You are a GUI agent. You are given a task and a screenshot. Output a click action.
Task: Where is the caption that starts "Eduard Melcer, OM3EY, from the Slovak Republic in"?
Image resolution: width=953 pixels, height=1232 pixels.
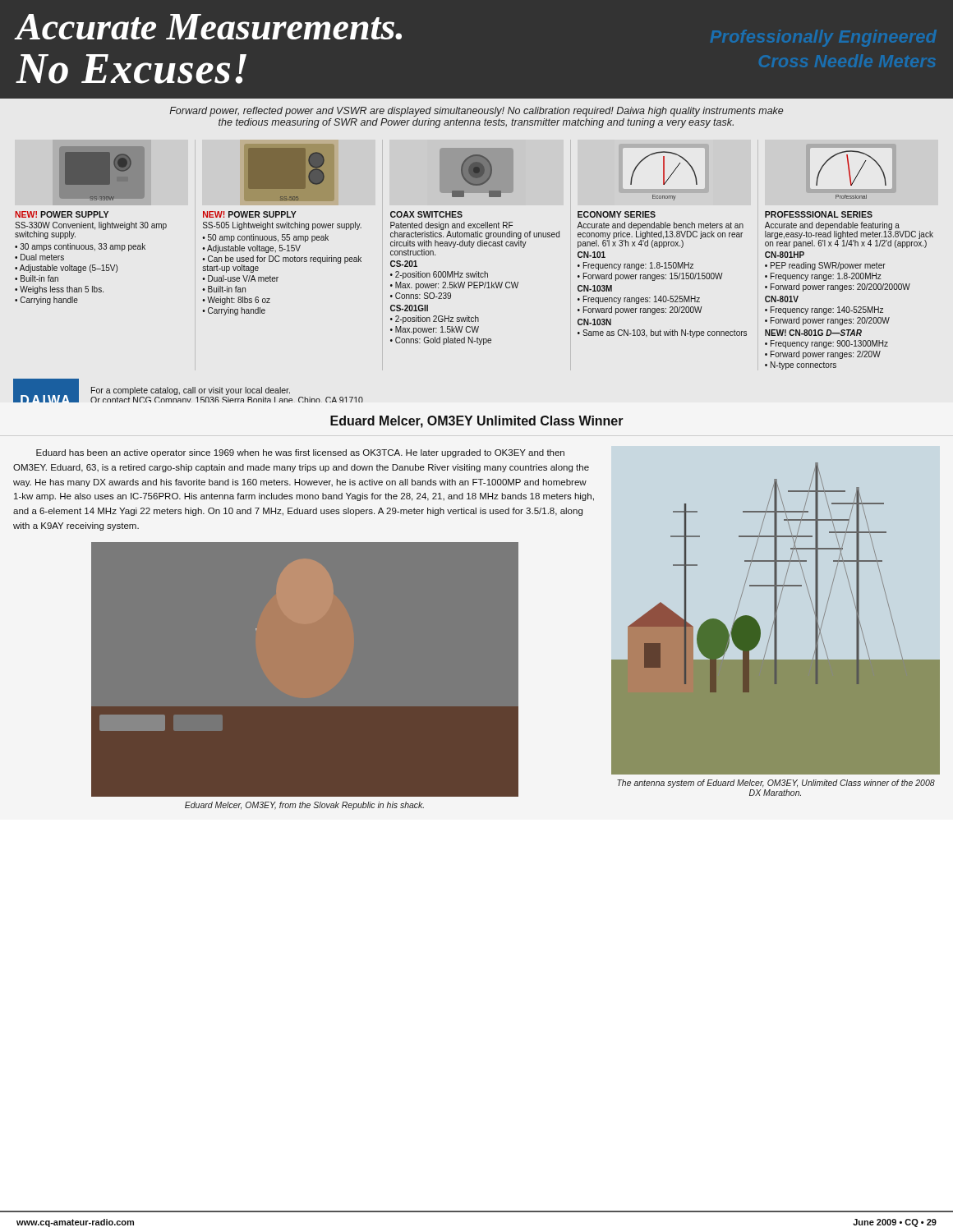[x=305, y=805]
